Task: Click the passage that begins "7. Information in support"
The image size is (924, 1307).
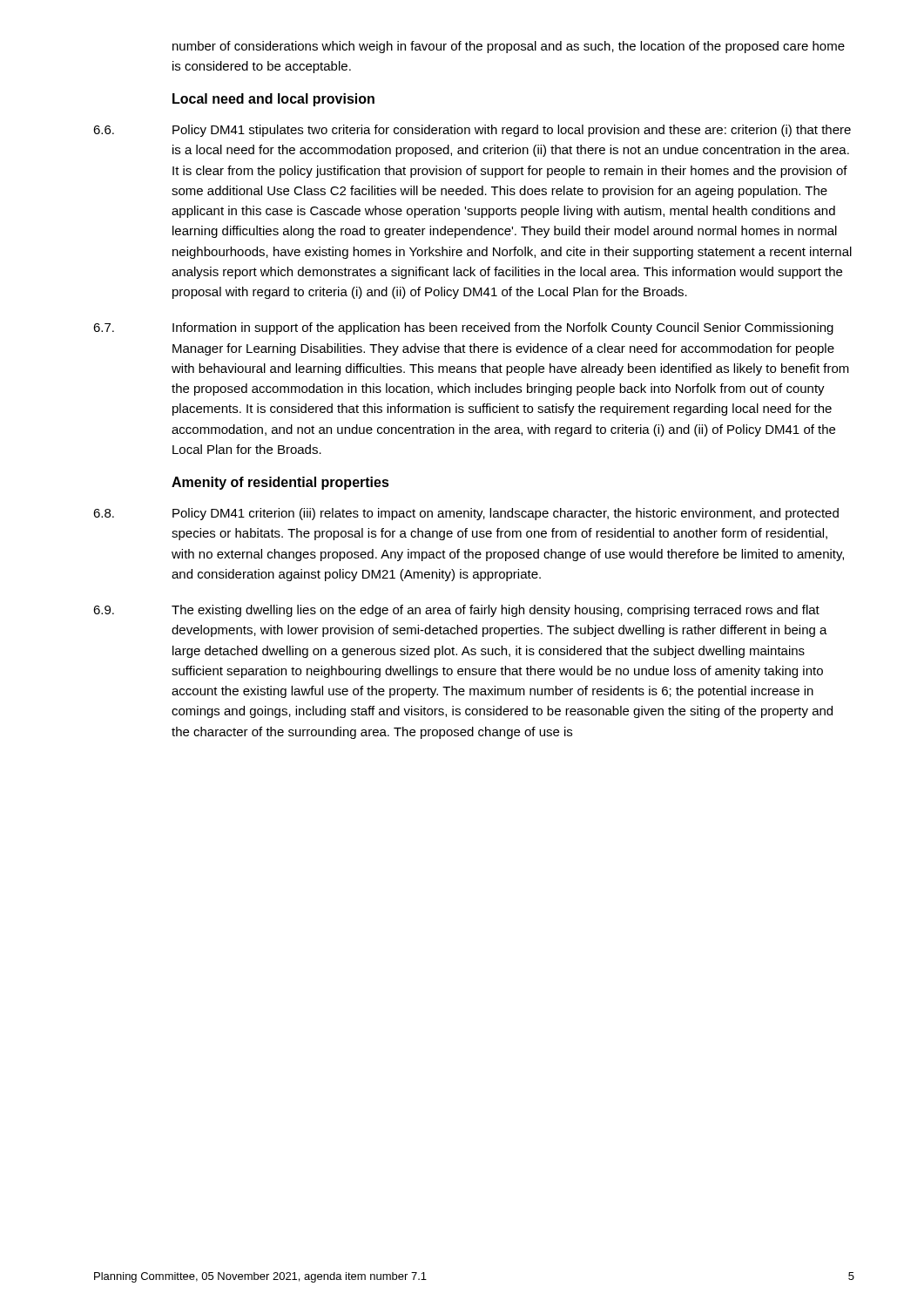Action: [x=474, y=388]
